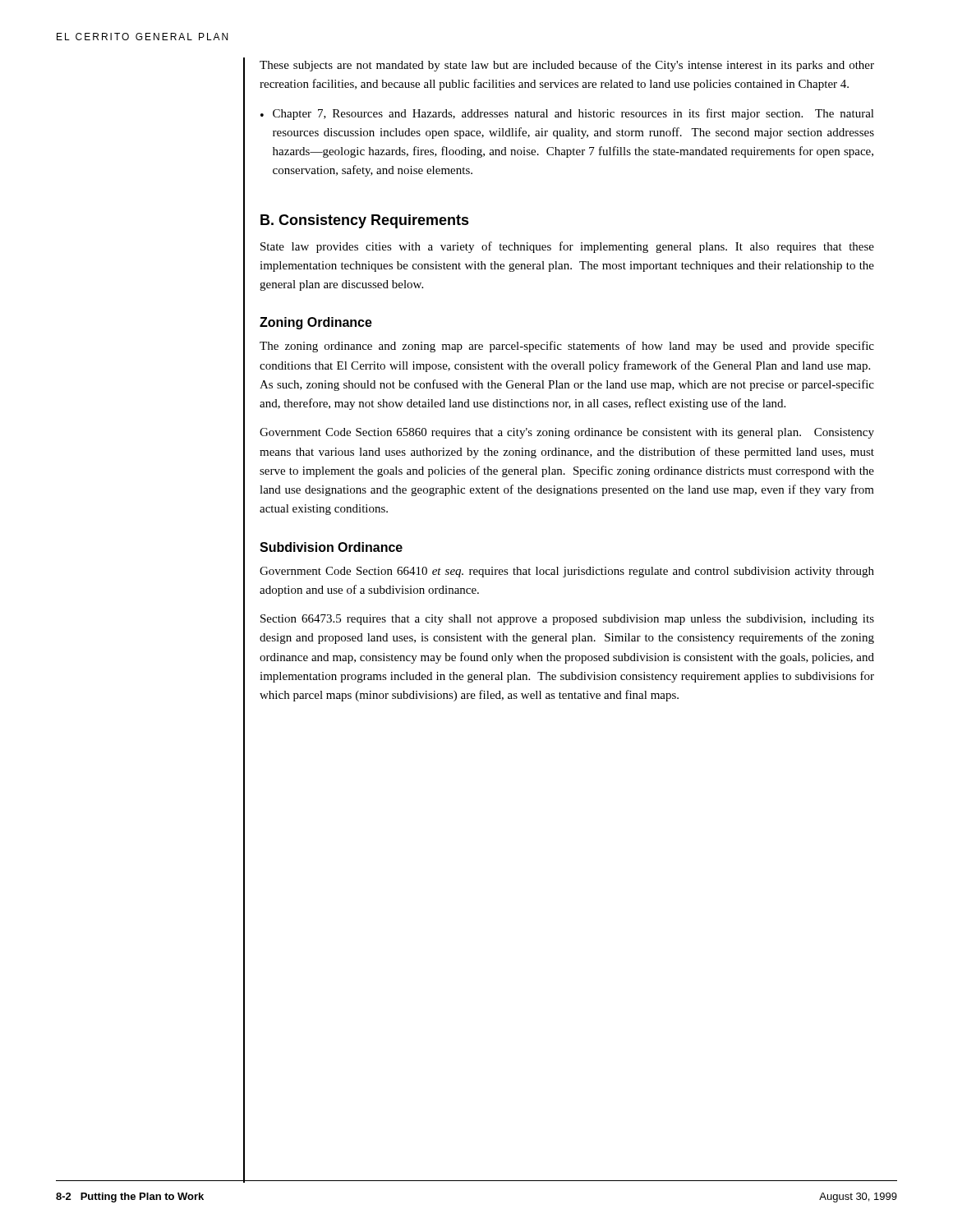Find "Subdivision Ordinance" on this page
Image resolution: width=953 pixels, height=1232 pixels.
coord(331,547)
